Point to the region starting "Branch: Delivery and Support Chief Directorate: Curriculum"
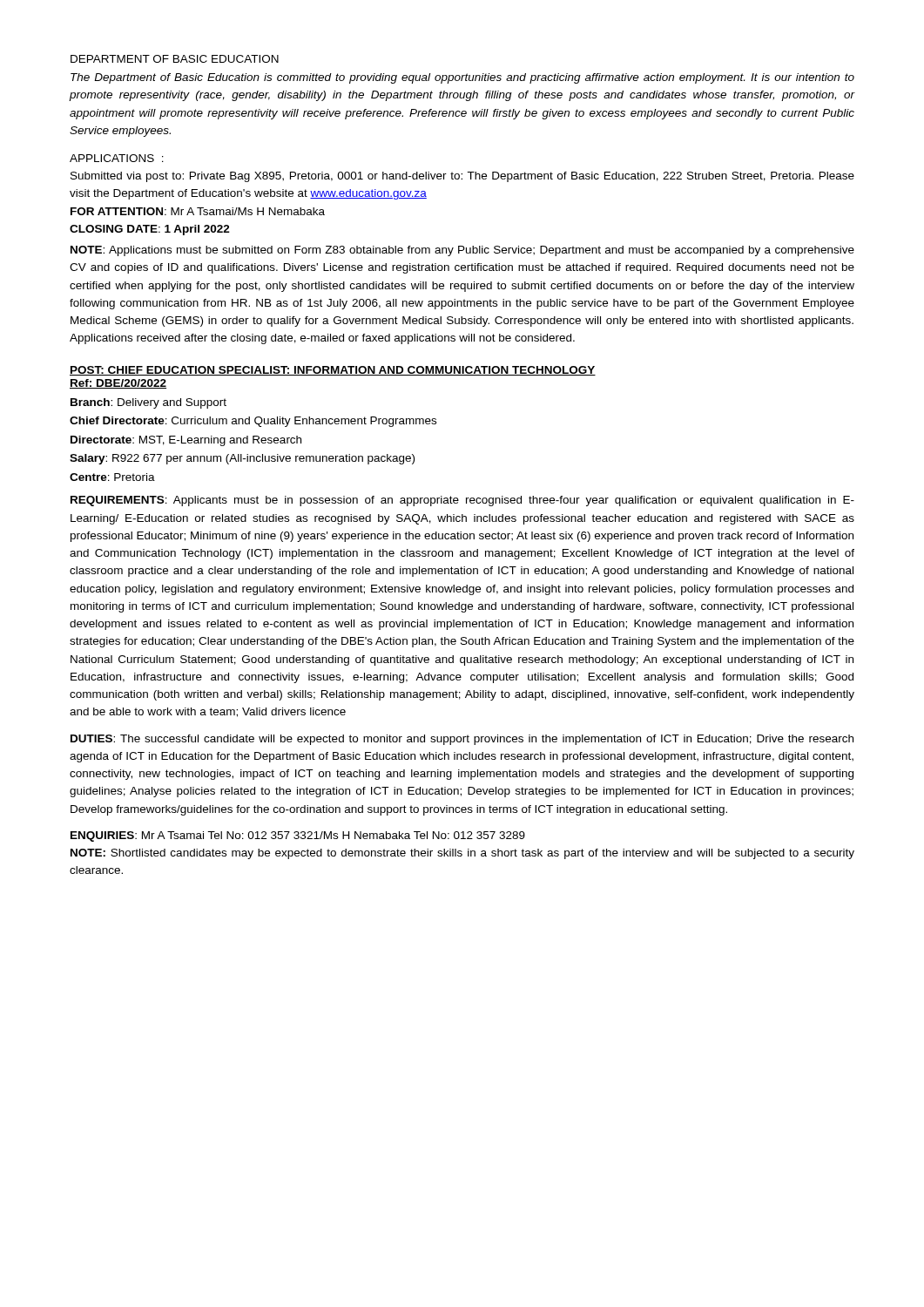Viewport: 924px width, 1307px height. [x=253, y=439]
